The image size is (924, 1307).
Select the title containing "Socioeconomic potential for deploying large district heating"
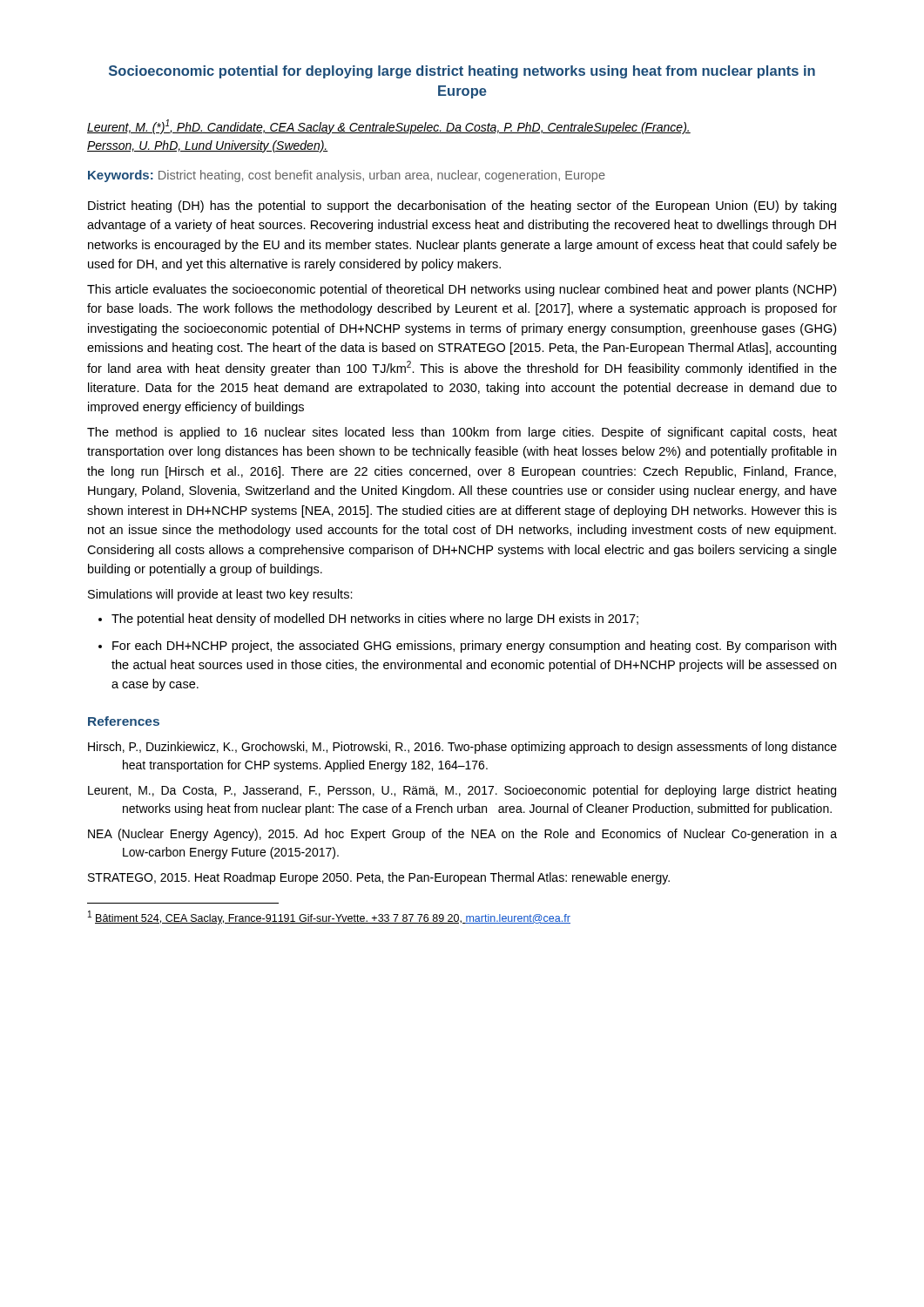pos(462,81)
